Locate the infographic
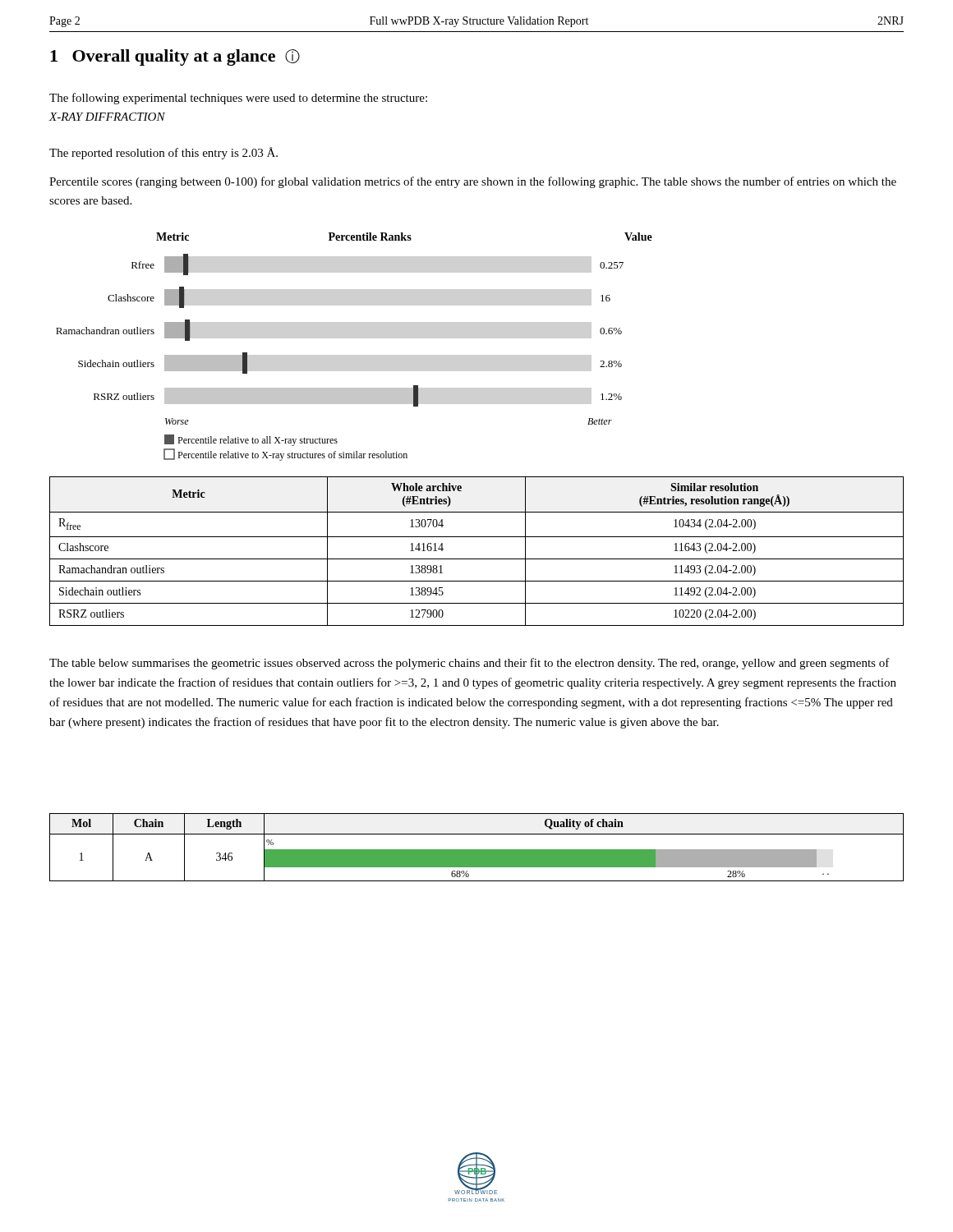The width and height of the screenshot is (953, 1232). click(370, 347)
